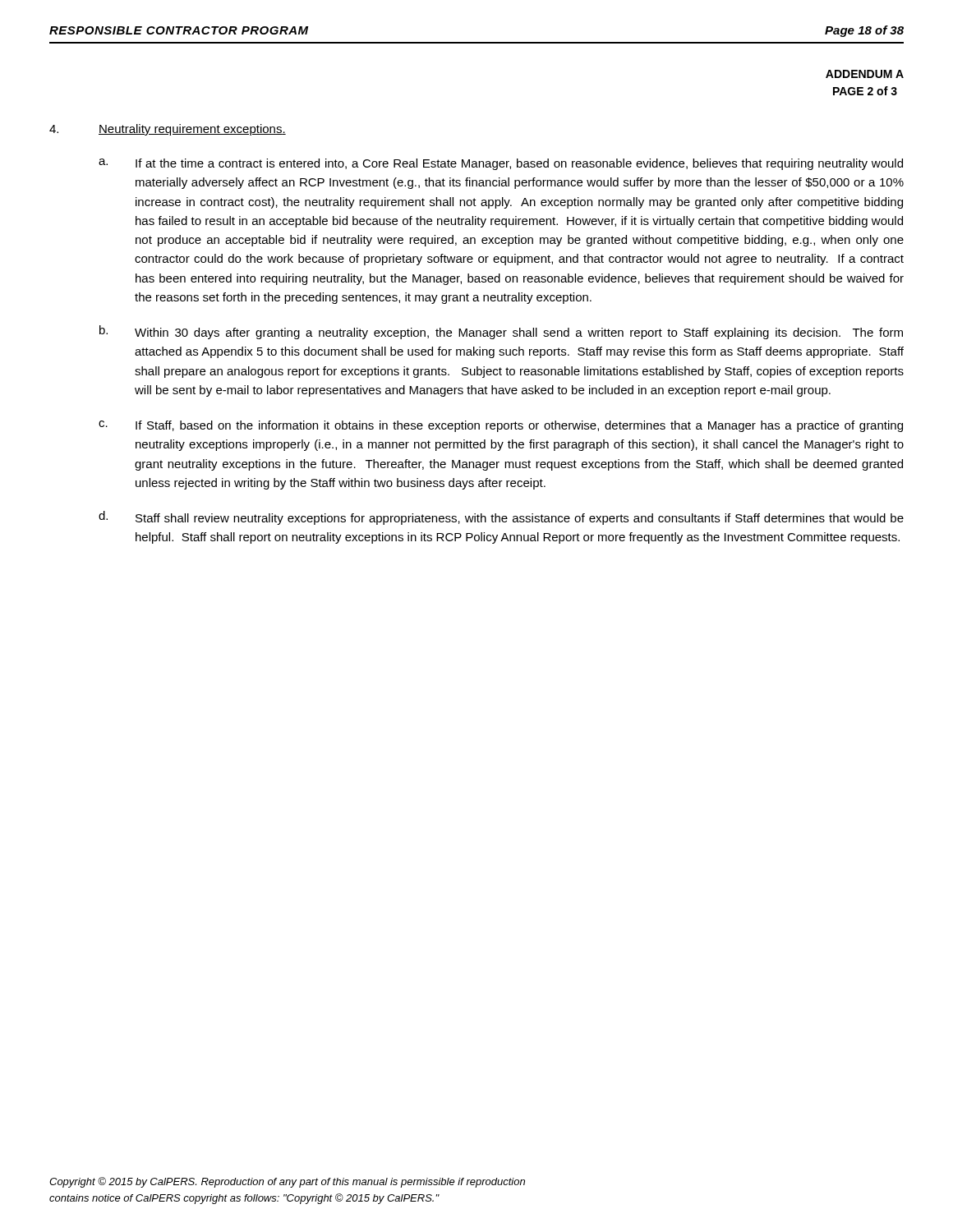Select the region starting "d. Staff shall review neutrality exceptions for"
The width and height of the screenshot is (953, 1232).
click(501, 528)
